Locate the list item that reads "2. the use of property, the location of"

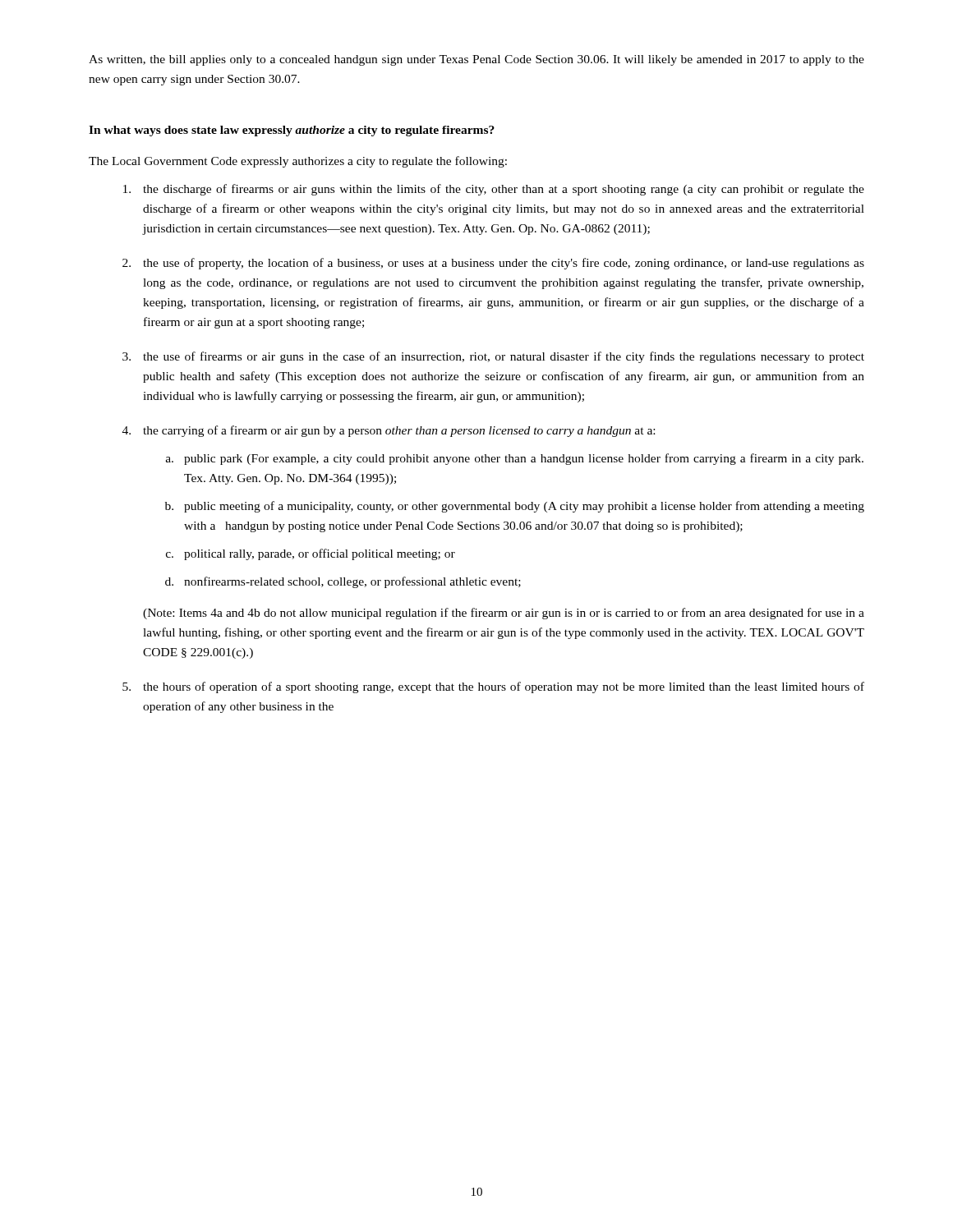pyautogui.click(x=476, y=292)
